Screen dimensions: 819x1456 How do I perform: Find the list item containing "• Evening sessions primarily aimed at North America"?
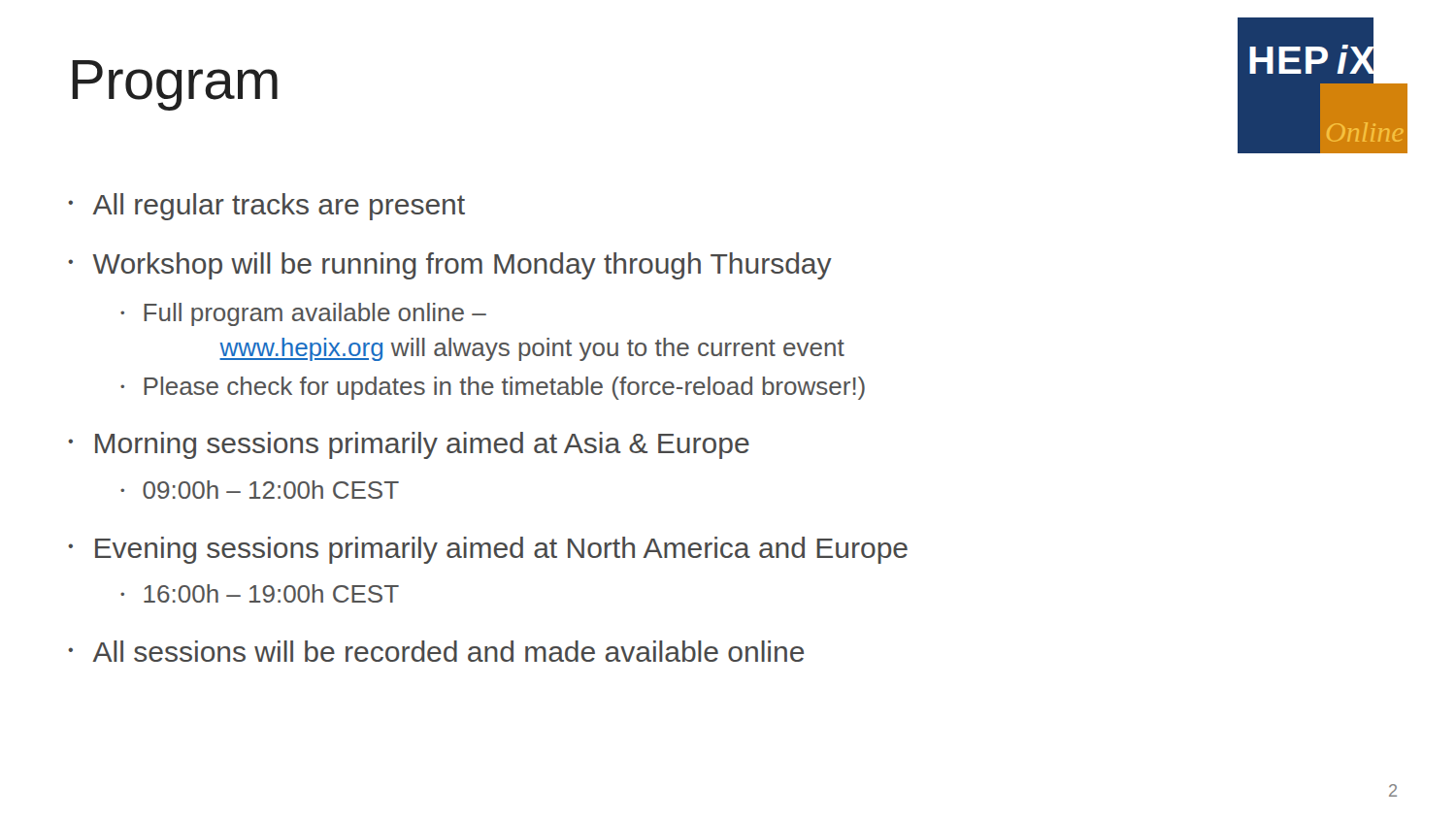[488, 548]
